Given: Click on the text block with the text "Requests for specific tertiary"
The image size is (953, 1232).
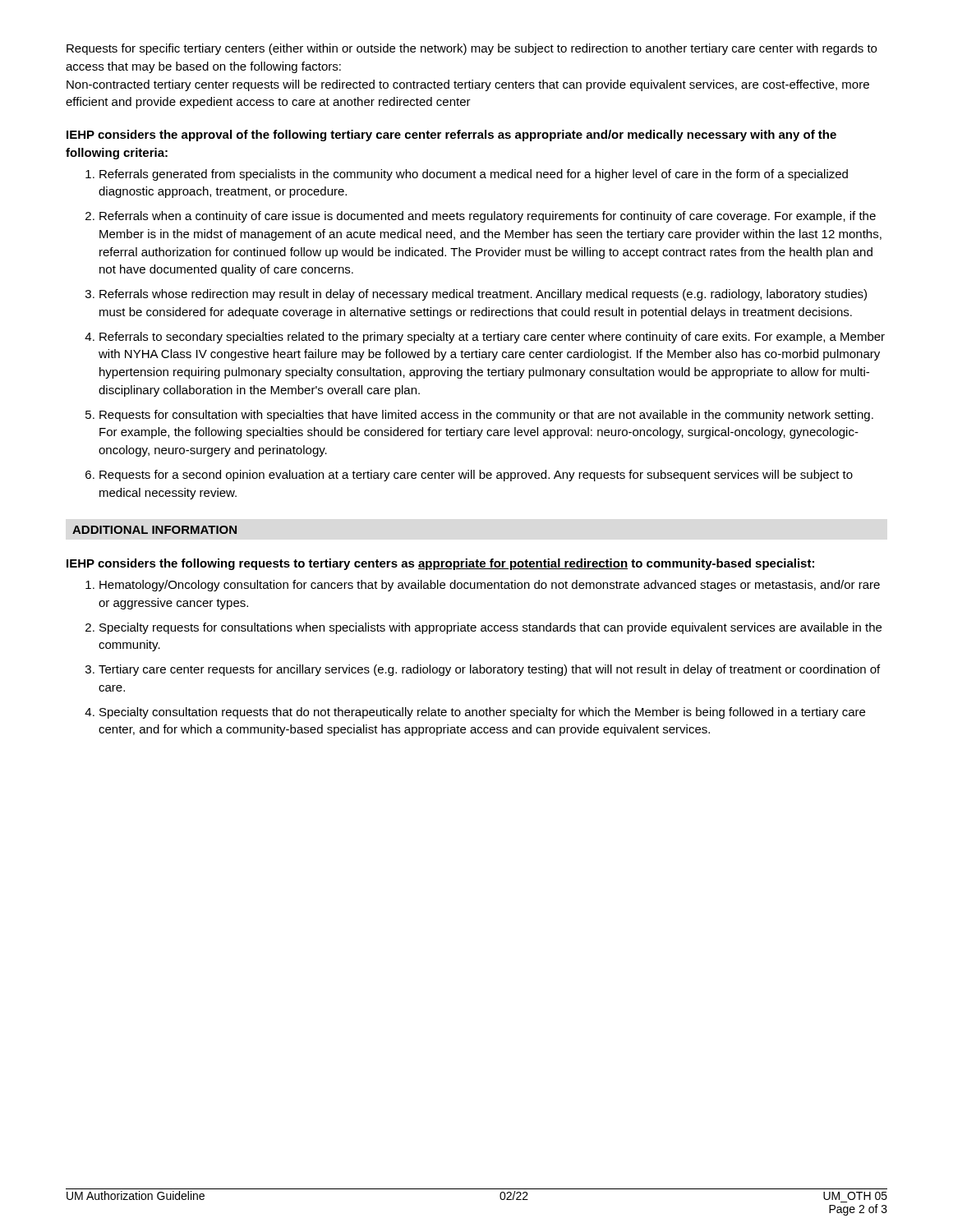Looking at the screenshot, I should 472,75.
